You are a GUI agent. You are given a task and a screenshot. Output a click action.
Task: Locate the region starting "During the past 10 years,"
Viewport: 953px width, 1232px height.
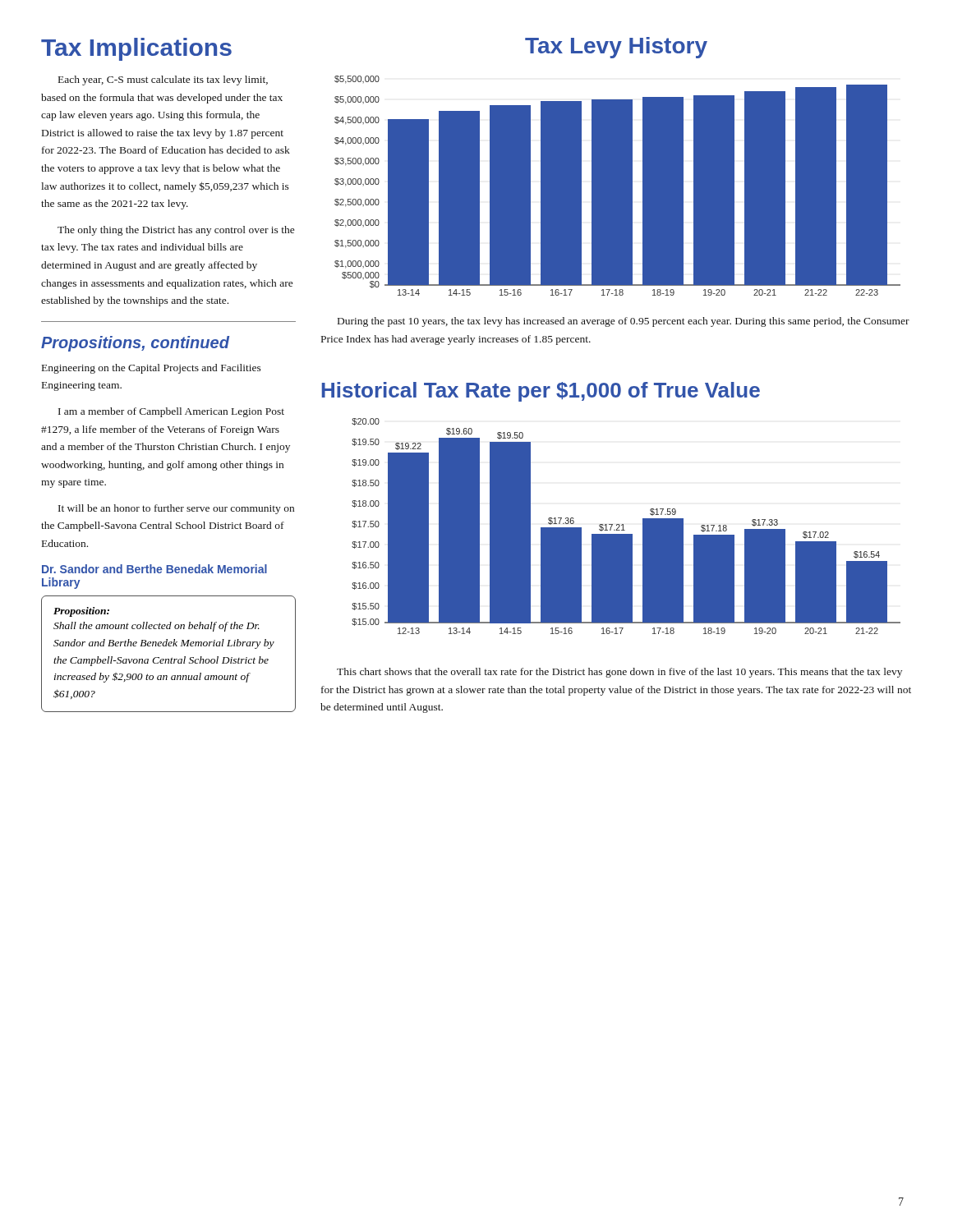pos(616,330)
